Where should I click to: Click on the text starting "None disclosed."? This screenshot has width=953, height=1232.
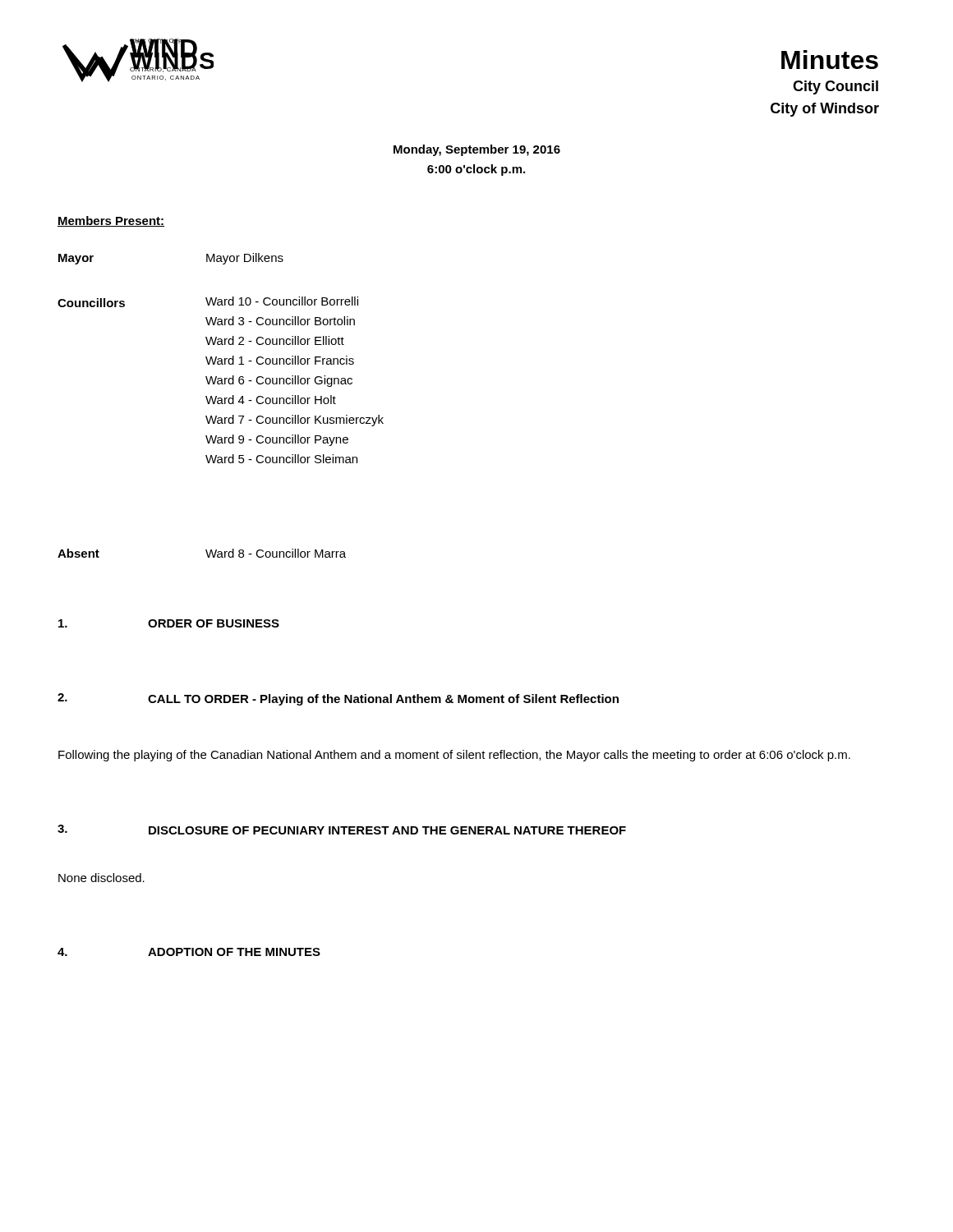[x=101, y=878]
